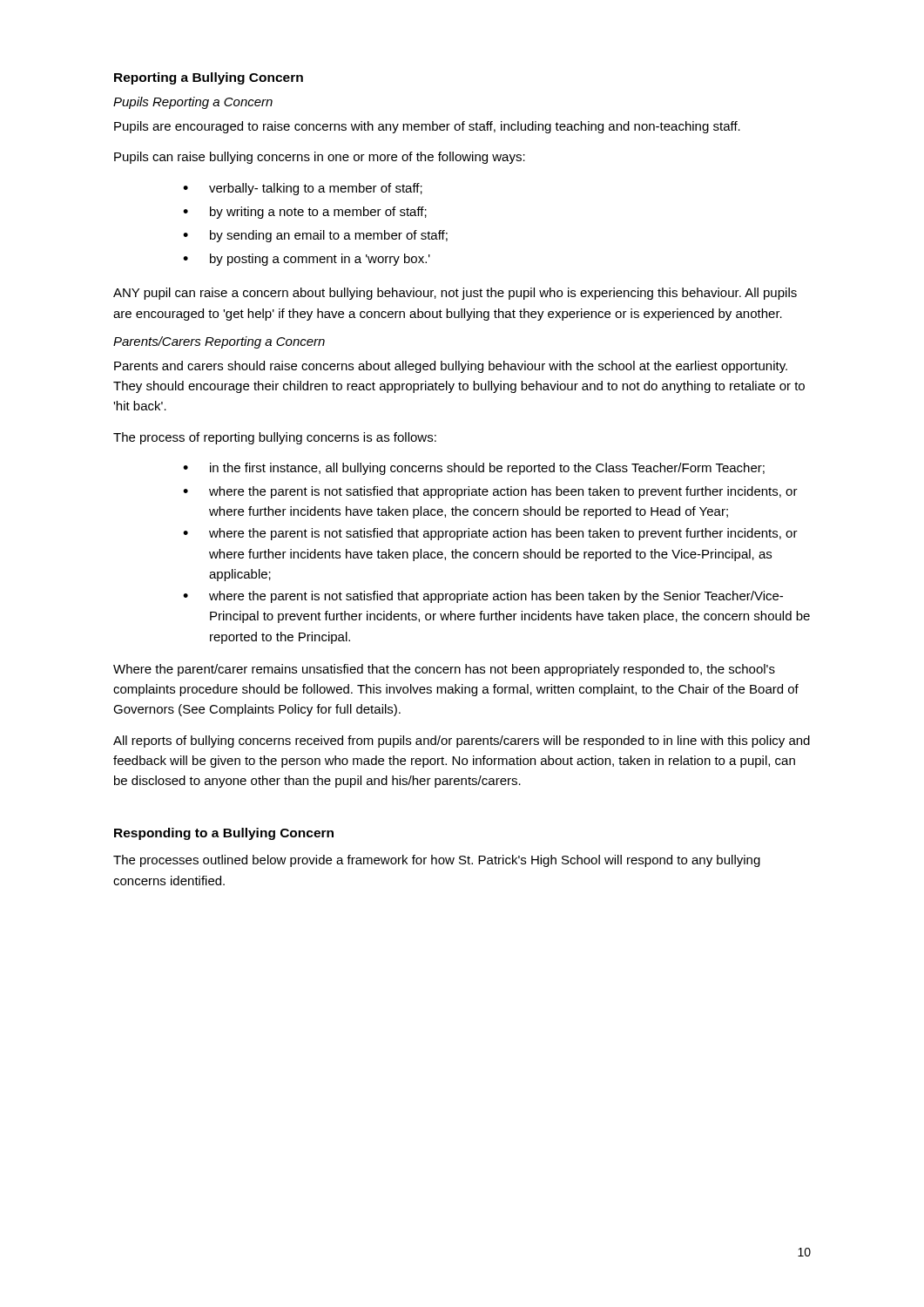Point to the block beginning "The process of reporting bullying concerns is"
This screenshot has height=1307, width=924.
click(275, 437)
